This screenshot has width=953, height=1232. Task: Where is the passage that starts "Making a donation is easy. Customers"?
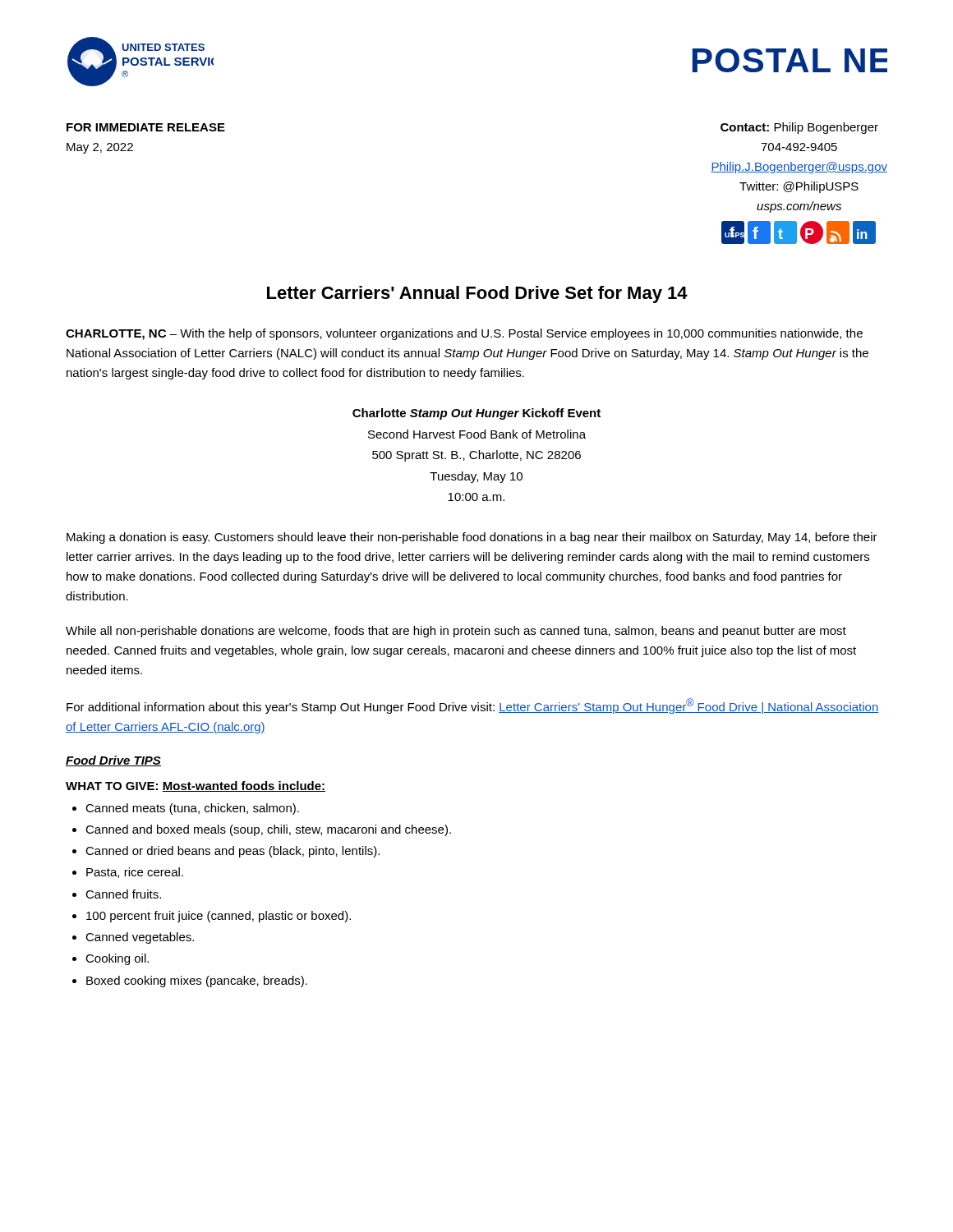coord(471,566)
